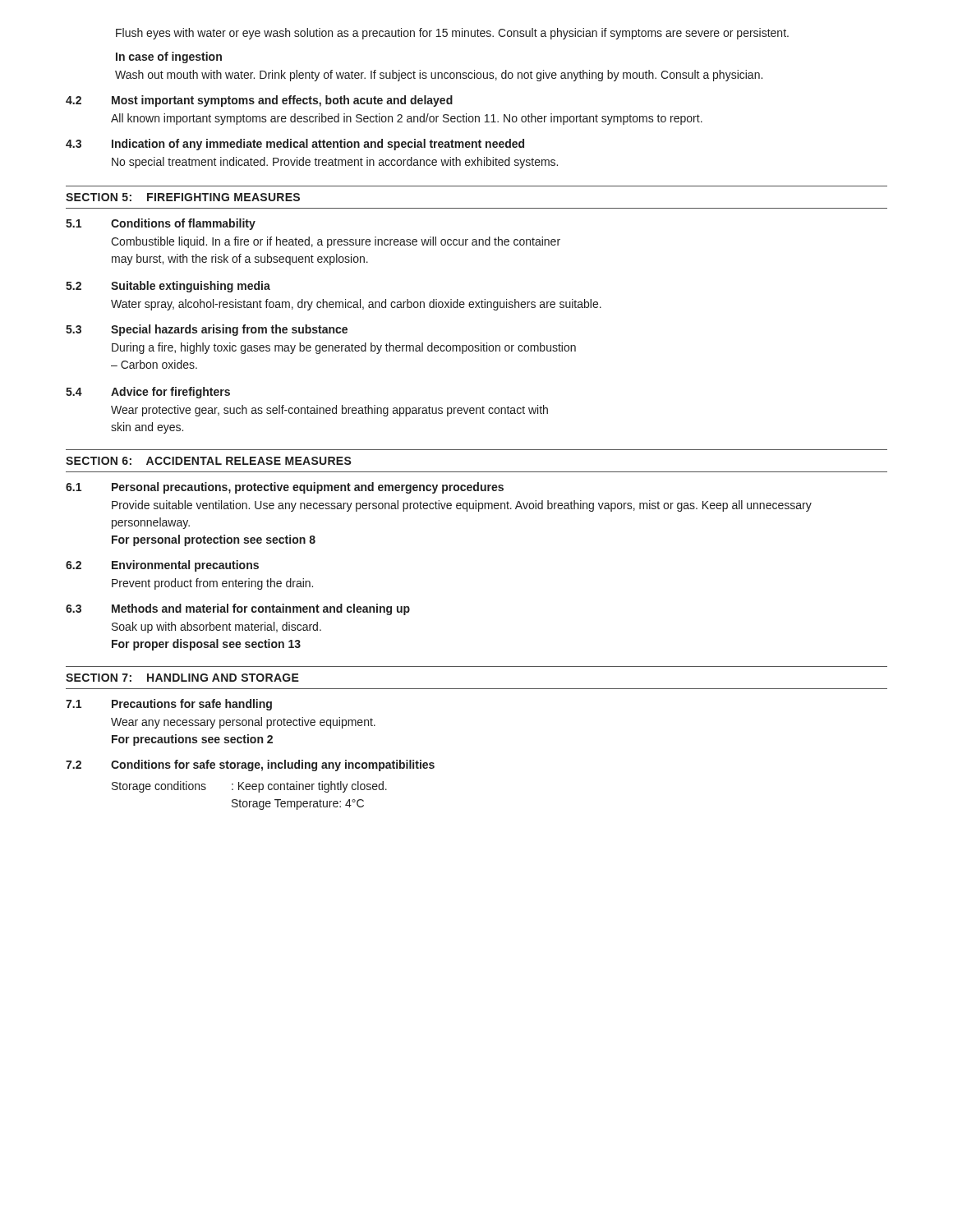
Task: Click on the element starting "Prevent product from"
Action: pos(213,583)
